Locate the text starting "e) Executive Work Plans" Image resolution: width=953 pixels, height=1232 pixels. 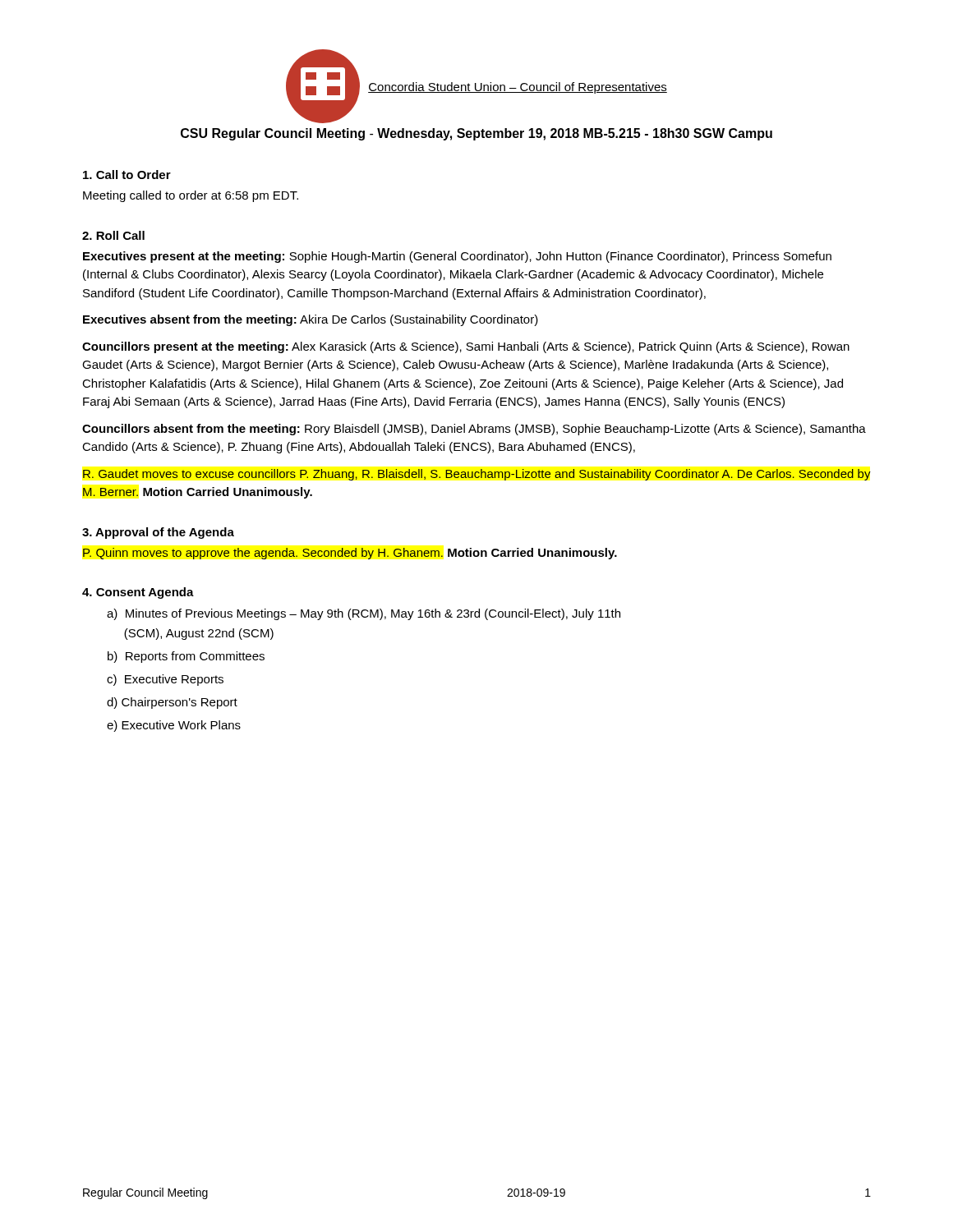(x=174, y=725)
